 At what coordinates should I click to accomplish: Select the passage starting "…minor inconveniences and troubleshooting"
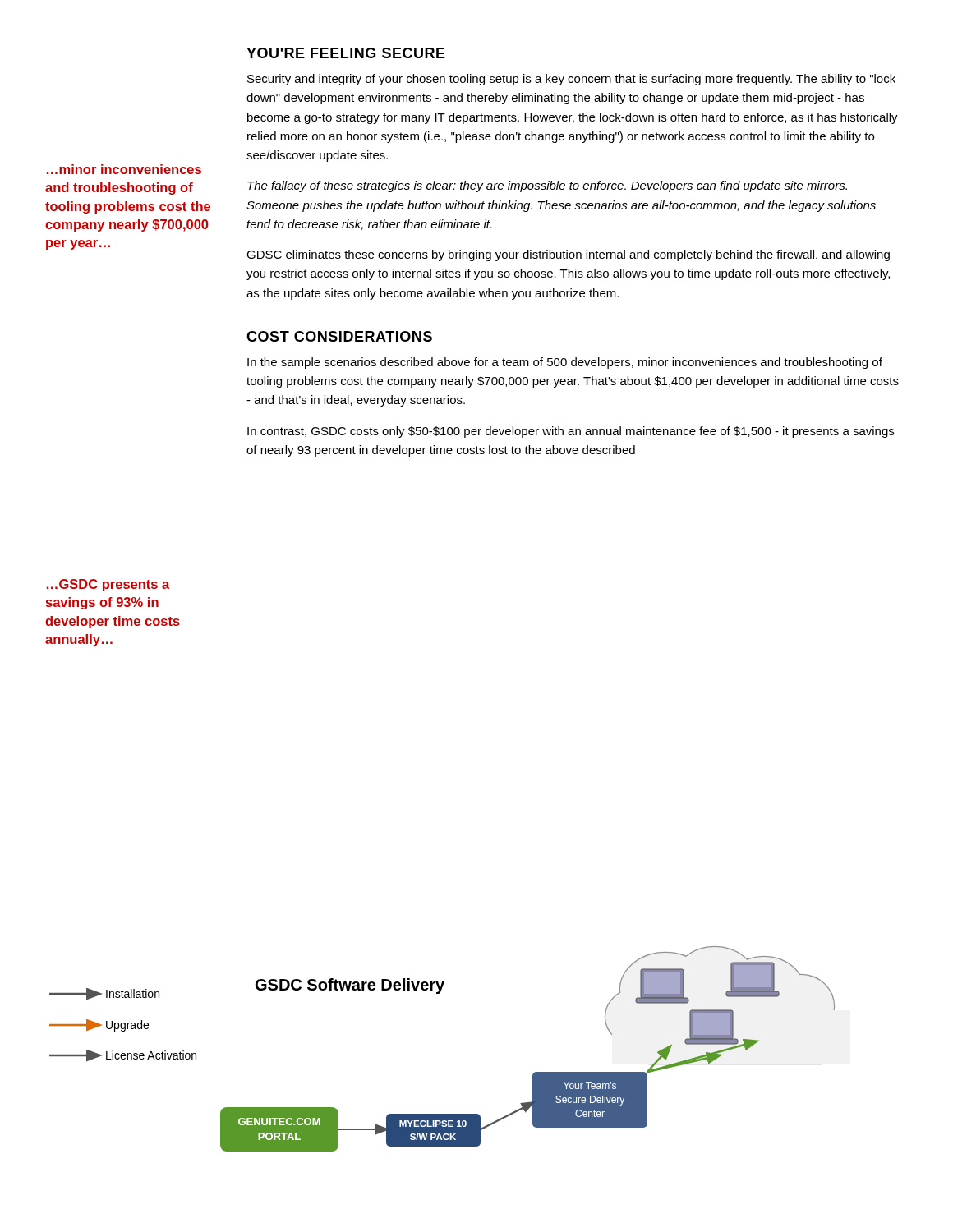[x=128, y=206]
